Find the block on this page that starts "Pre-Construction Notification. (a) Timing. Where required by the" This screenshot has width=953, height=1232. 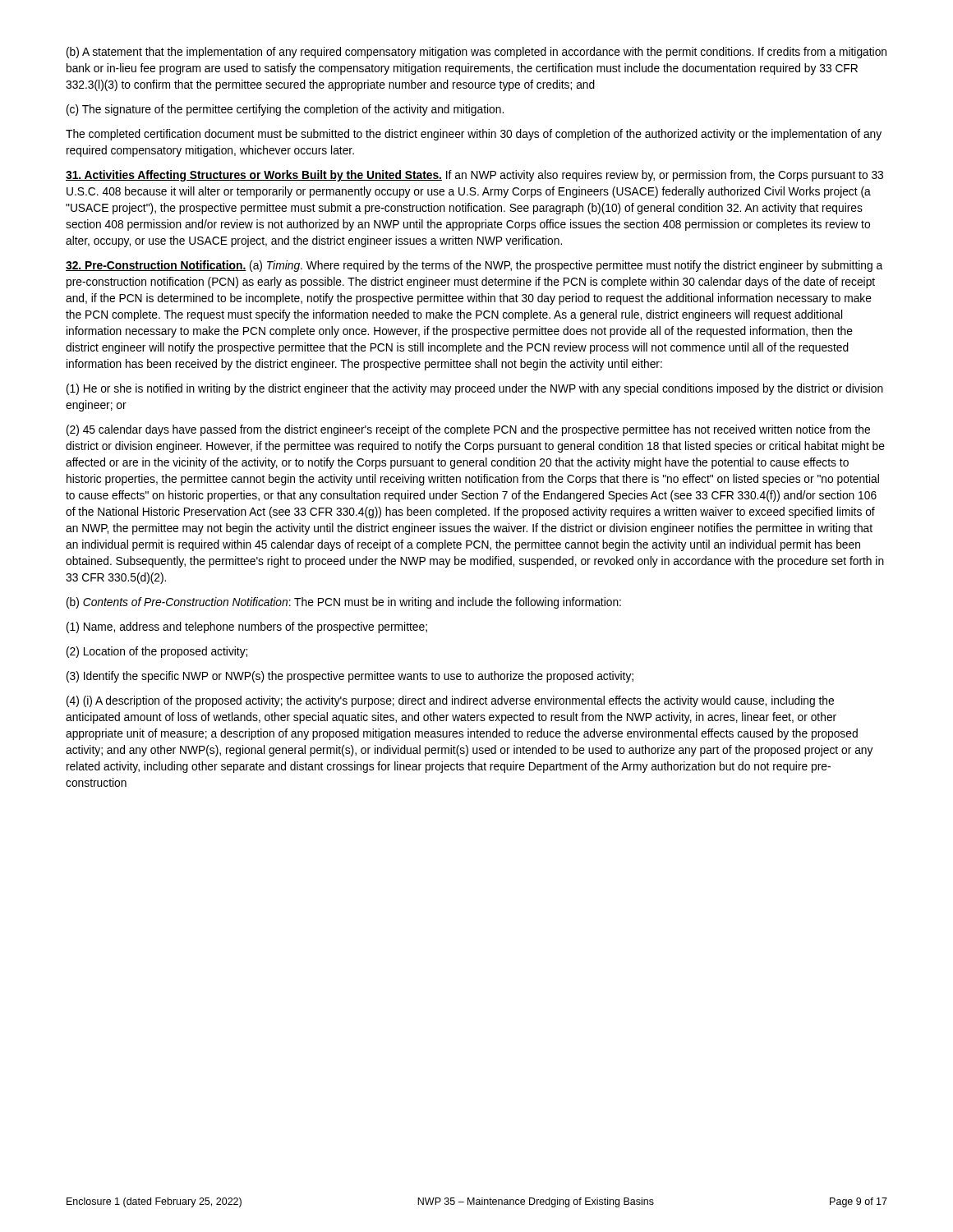(476, 315)
